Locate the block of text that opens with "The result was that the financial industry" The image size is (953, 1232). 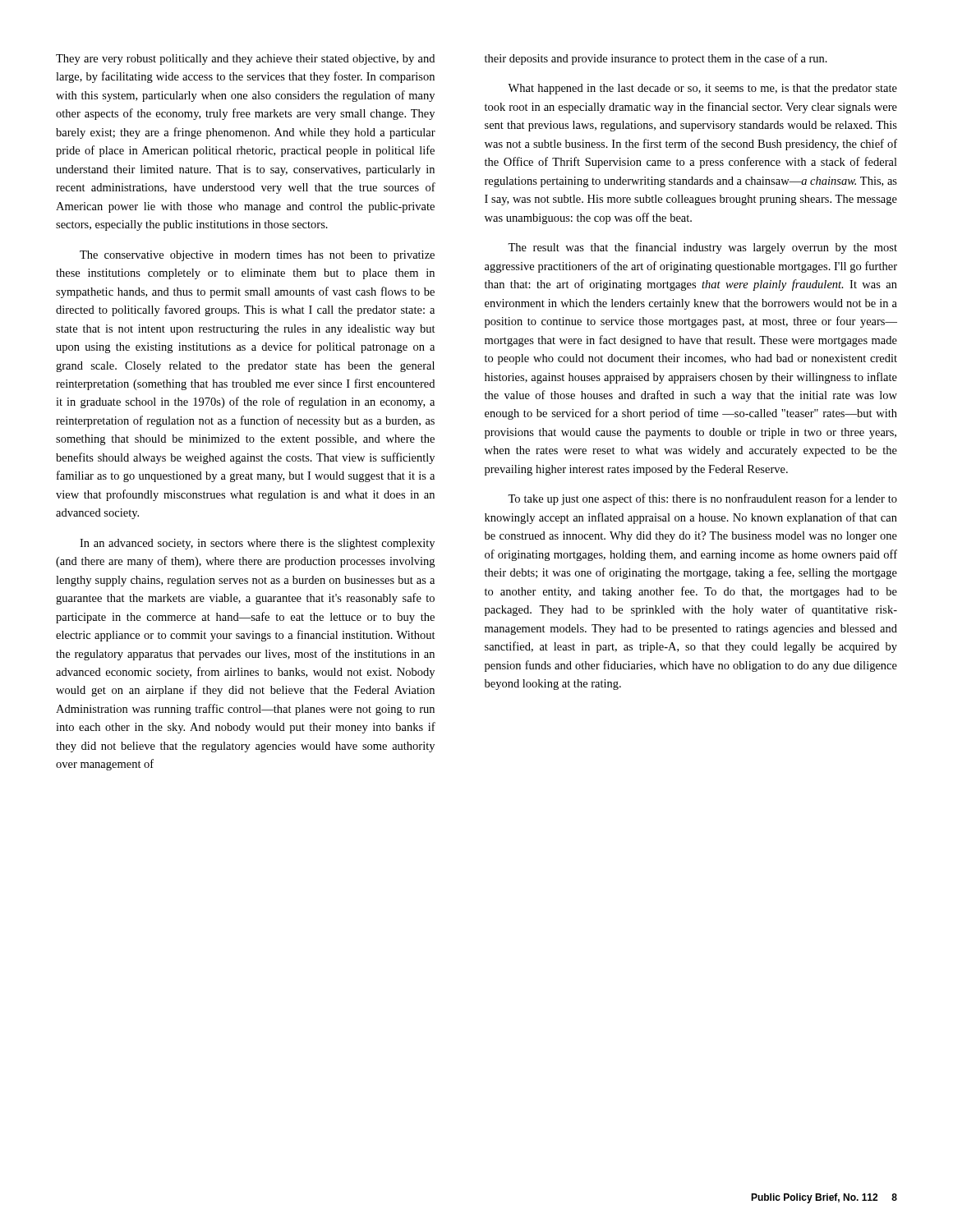(691, 358)
